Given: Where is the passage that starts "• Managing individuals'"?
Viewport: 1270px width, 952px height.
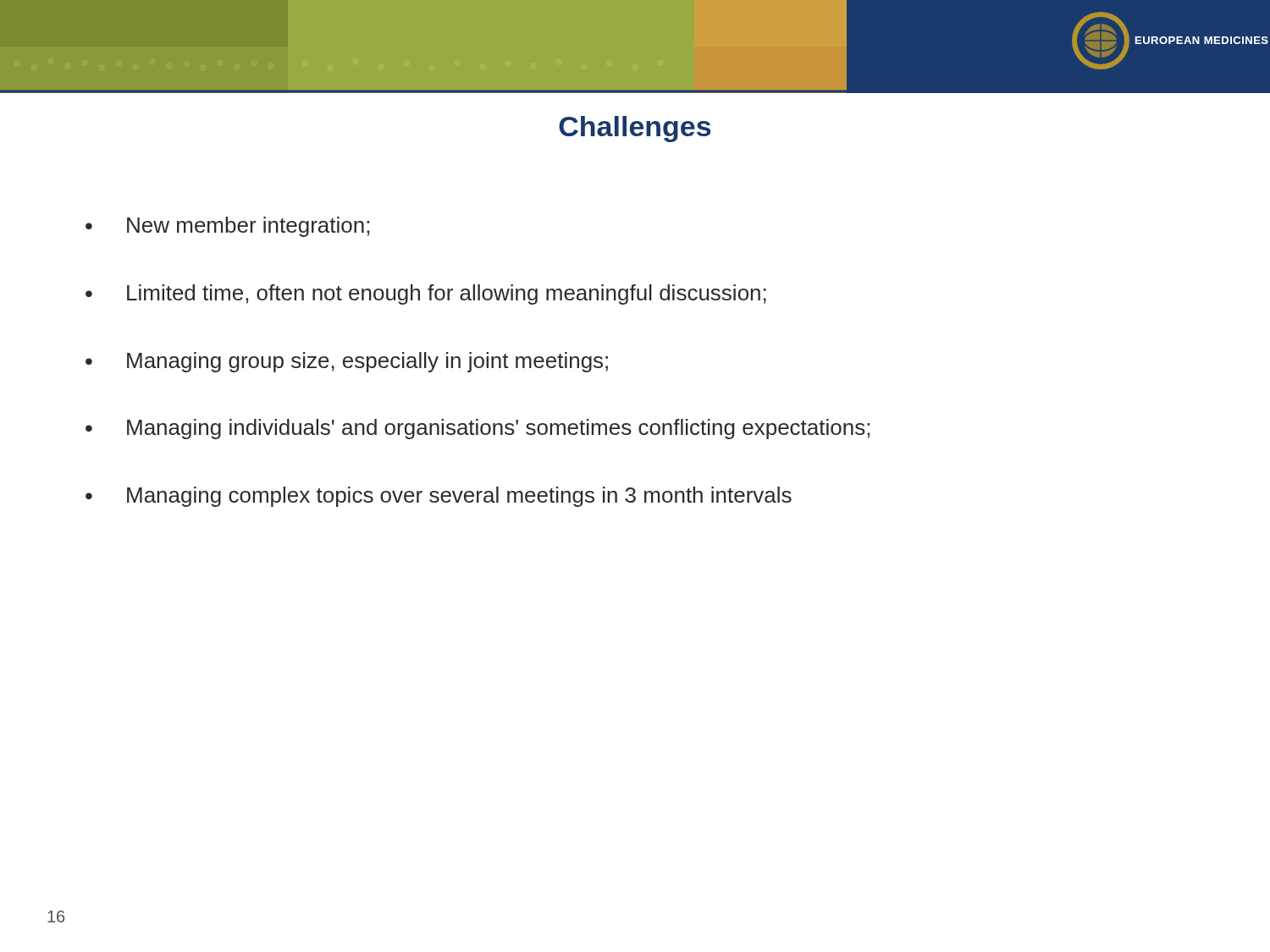Looking at the screenshot, I should 478,428.
